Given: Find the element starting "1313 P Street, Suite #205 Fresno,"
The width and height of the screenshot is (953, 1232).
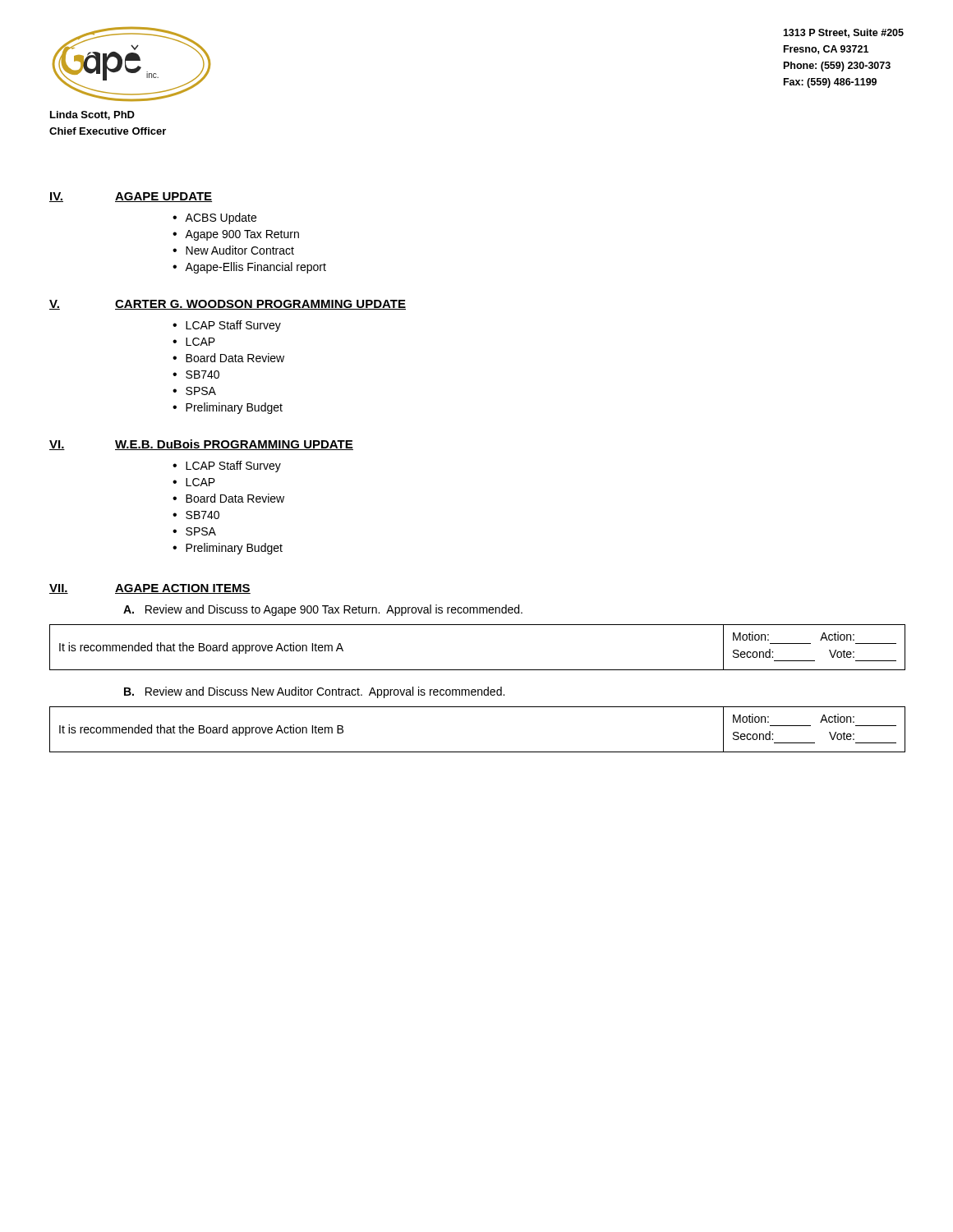Looking at the screenshot, I should 843,57.
